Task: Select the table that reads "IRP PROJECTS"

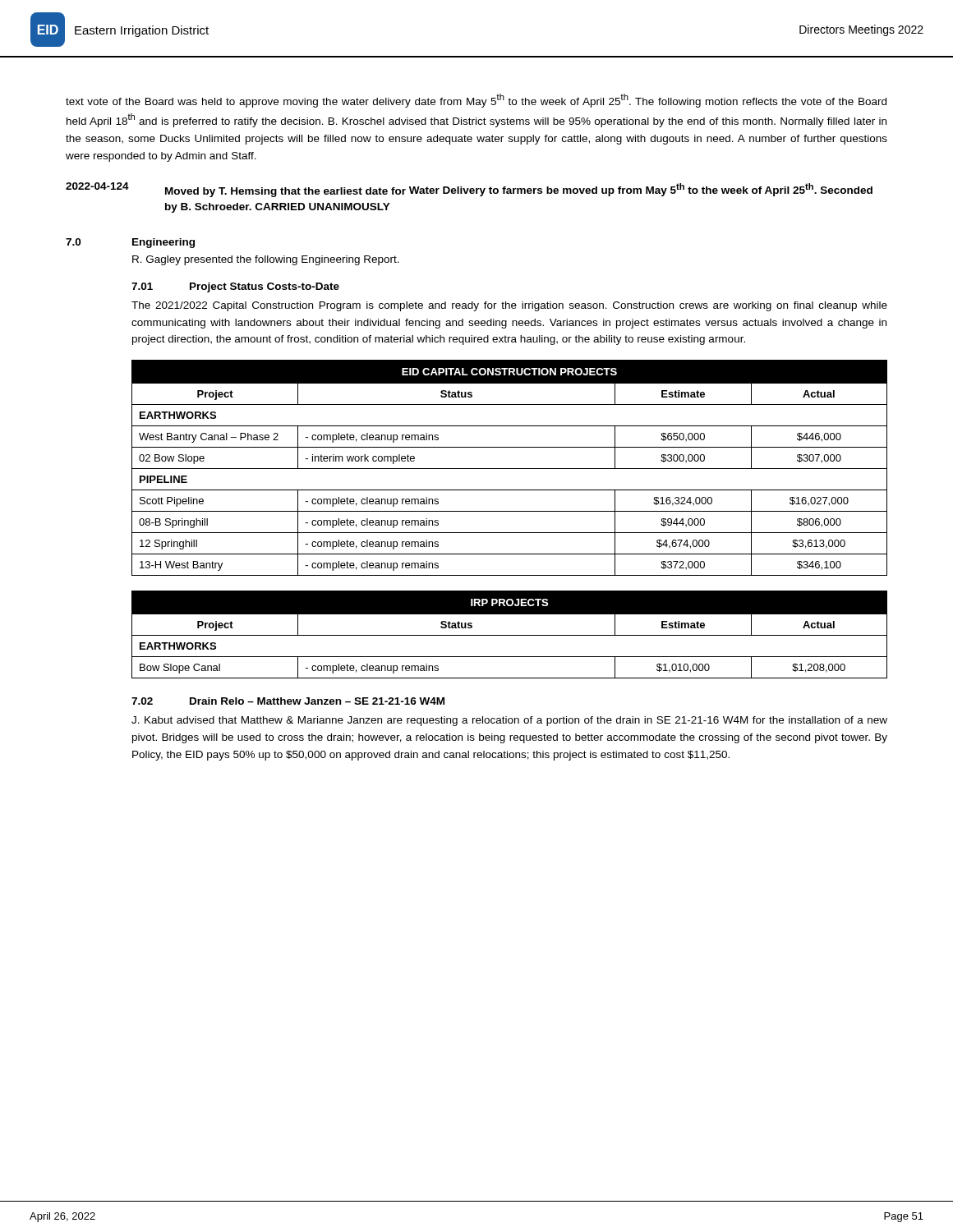Action: click(509, 635)
